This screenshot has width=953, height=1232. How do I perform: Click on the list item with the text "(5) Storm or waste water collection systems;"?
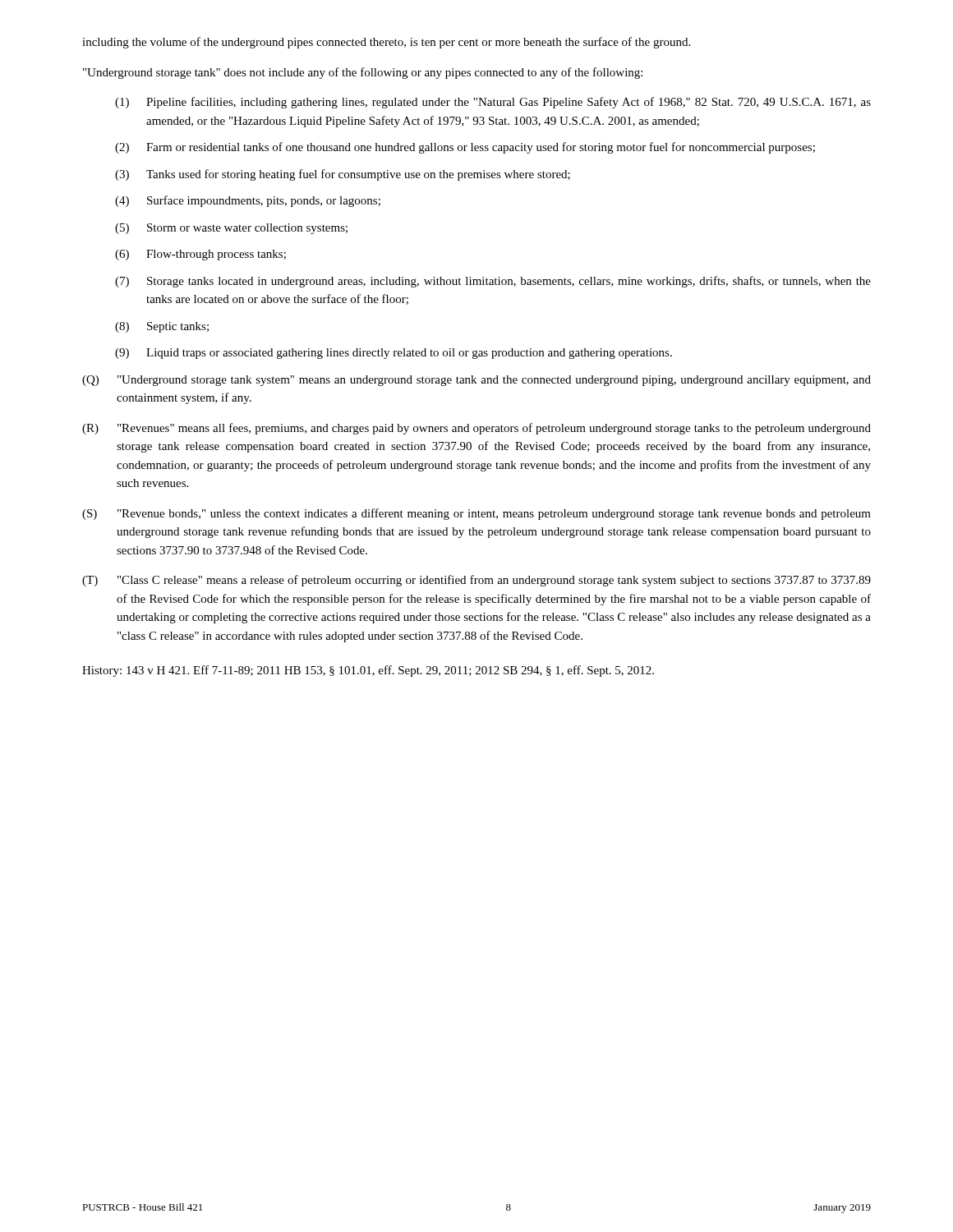point(231,229)
